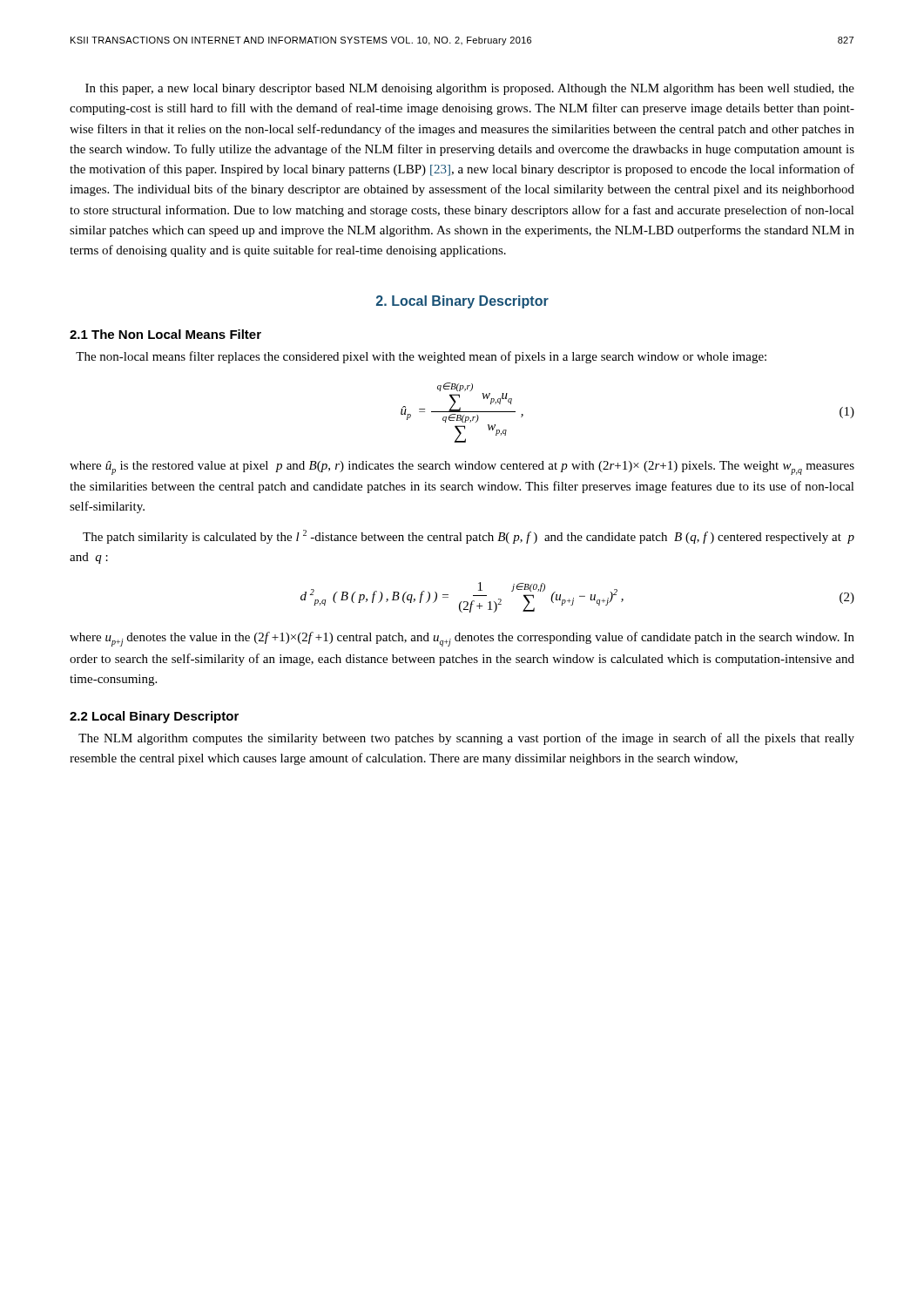924x1307 pixels.
Task: Select the section header that reads "2.2 Local Binary Descriptor"
Action: tap(154, 716)
